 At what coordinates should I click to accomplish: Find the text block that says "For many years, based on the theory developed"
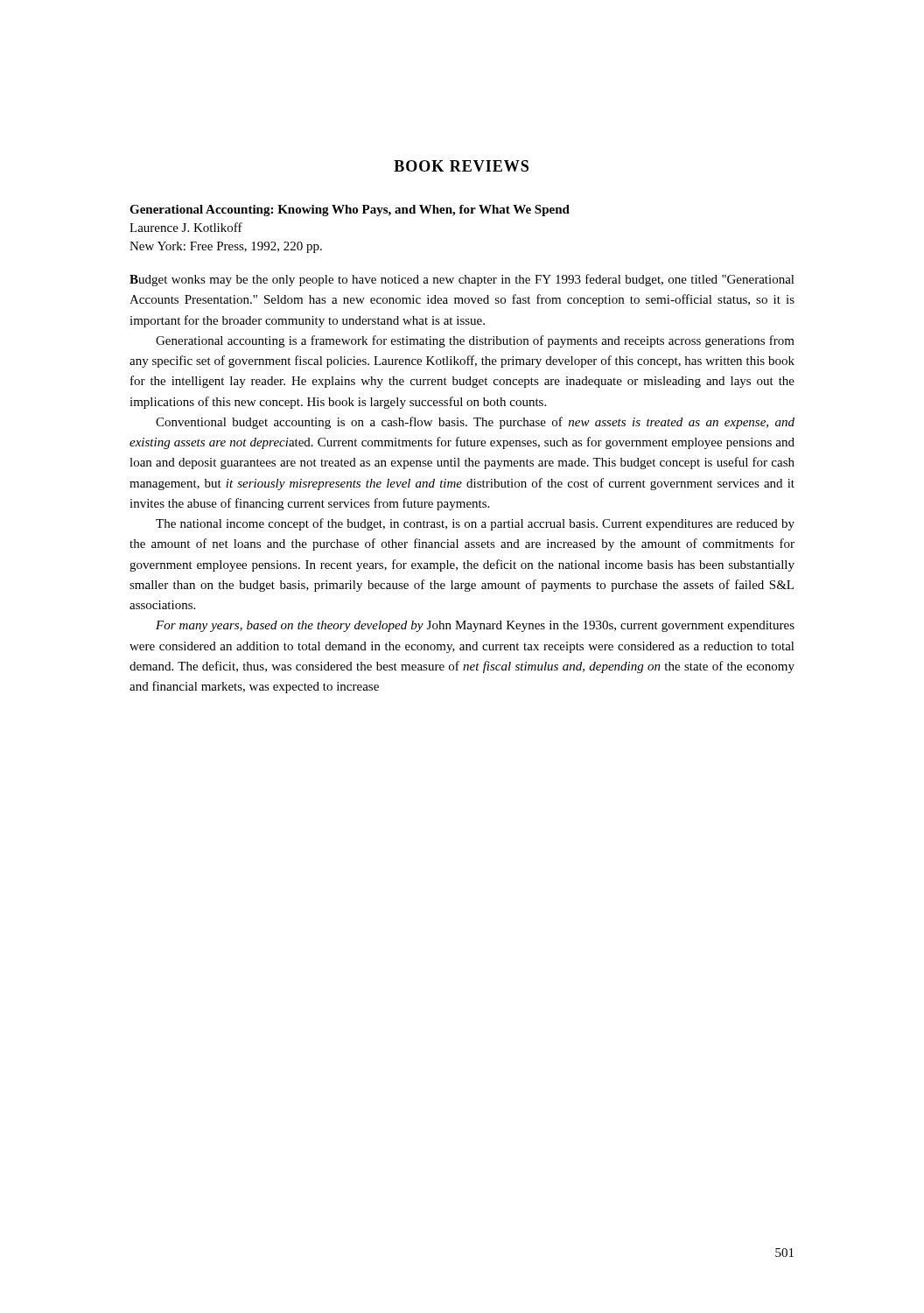click(462, 656)
